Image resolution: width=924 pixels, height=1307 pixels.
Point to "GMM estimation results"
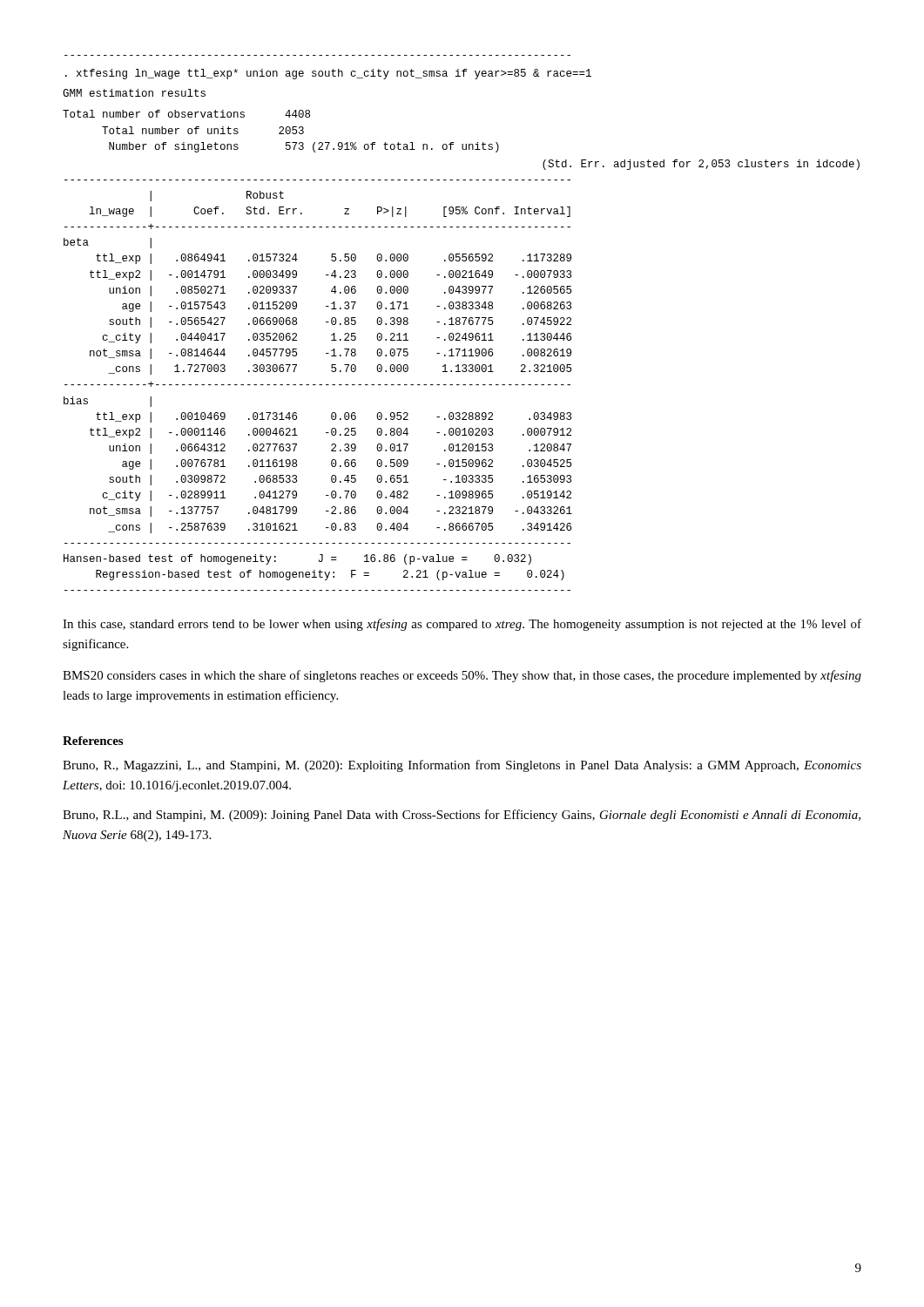135,94
